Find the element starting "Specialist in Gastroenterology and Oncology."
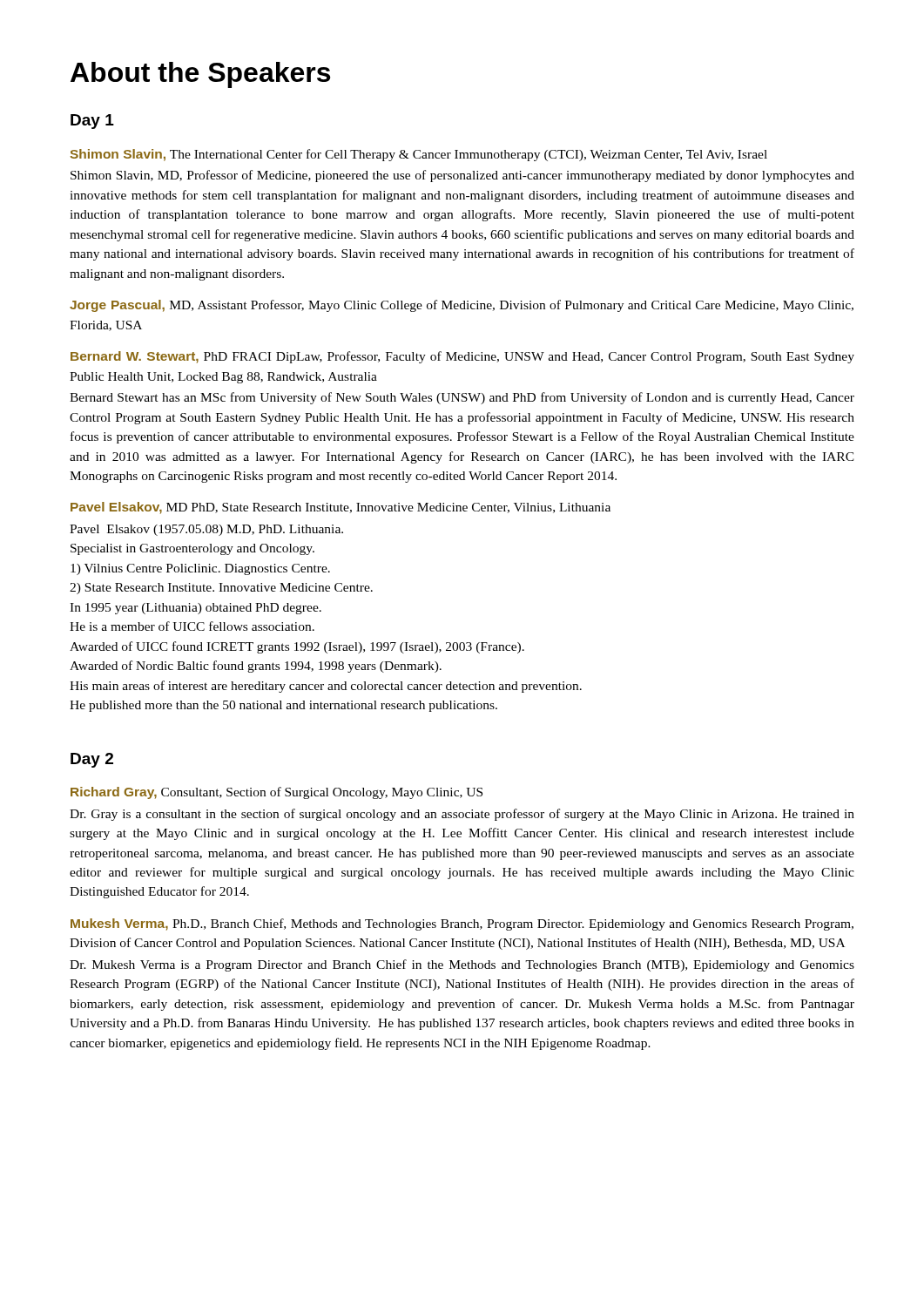Screen dimensions: 1307x924 (x=192, y=548)
